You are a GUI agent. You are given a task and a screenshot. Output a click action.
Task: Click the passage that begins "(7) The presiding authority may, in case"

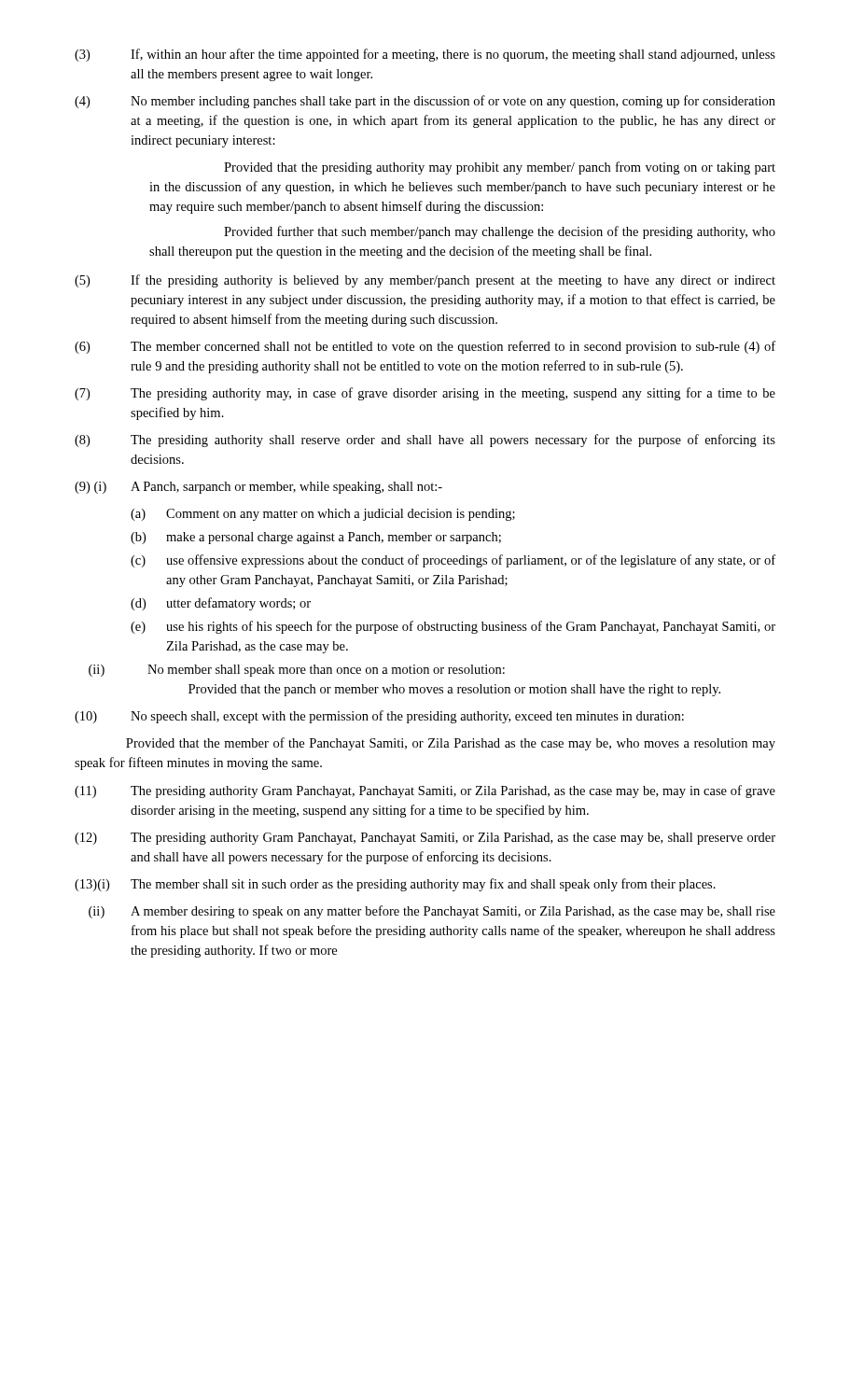click(425, 403)
